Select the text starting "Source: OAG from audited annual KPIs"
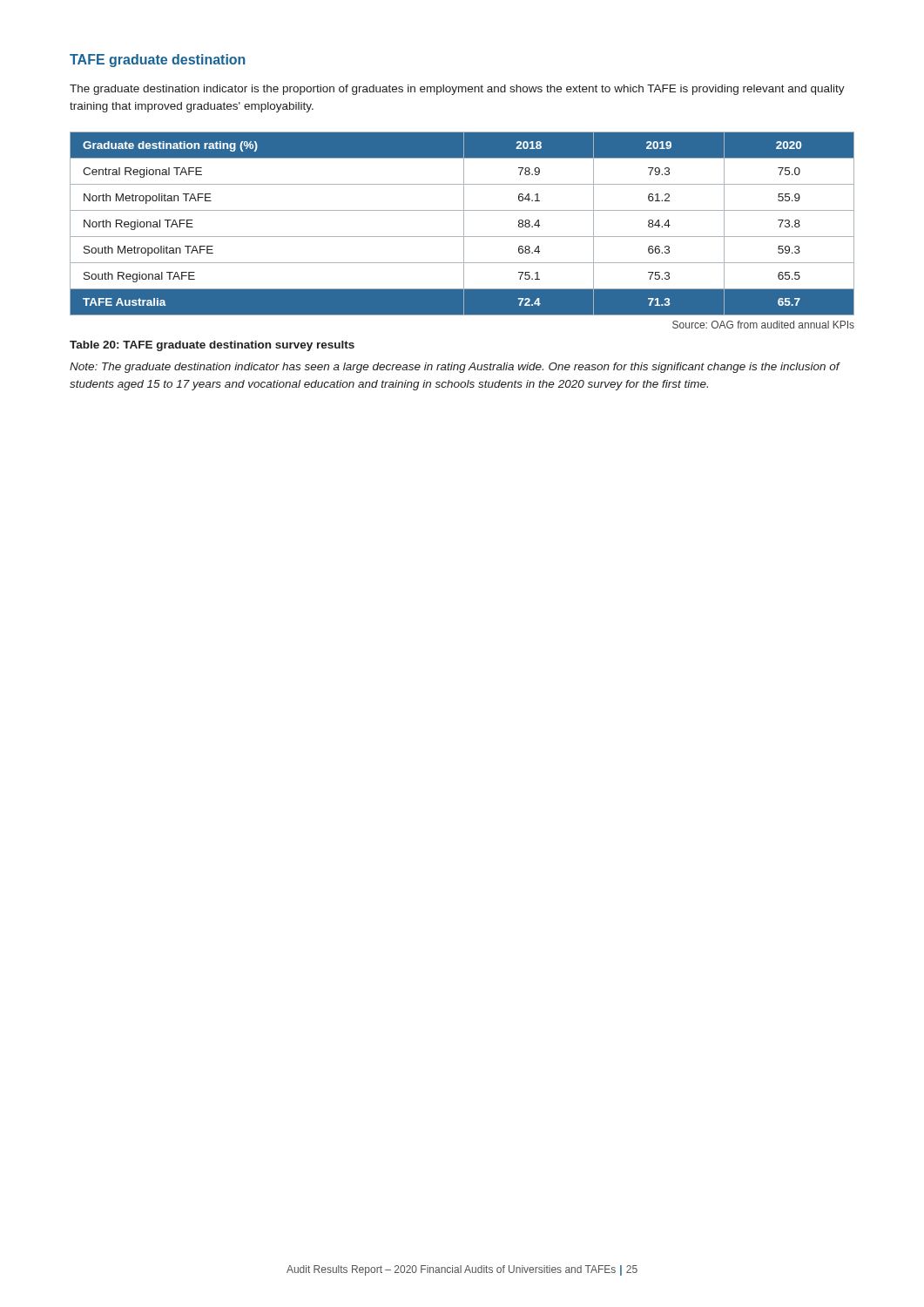This screenshot has height=1307, width=924. point(763,325)
